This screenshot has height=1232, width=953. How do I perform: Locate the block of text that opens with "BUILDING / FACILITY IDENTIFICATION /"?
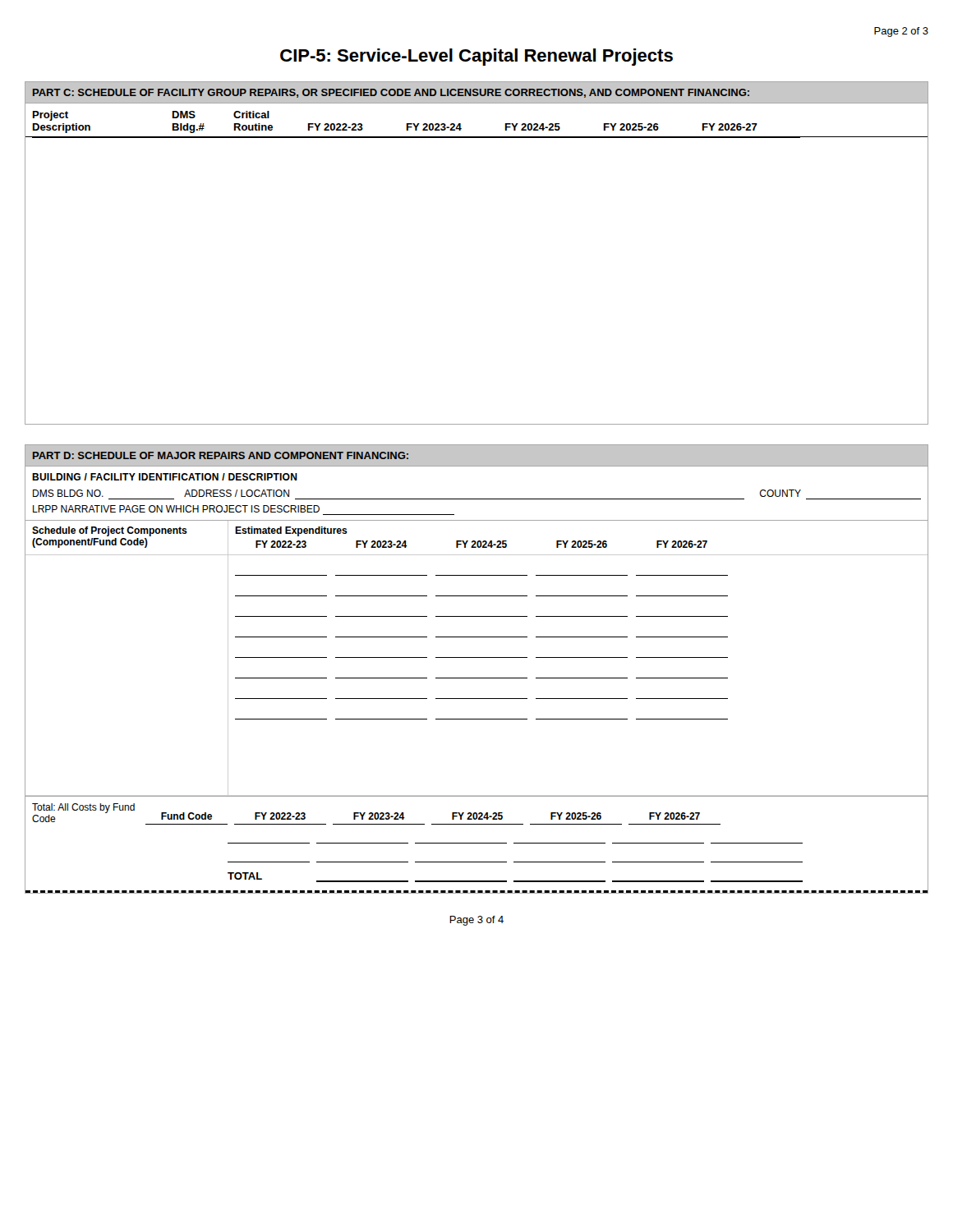[x=165, y=477]
